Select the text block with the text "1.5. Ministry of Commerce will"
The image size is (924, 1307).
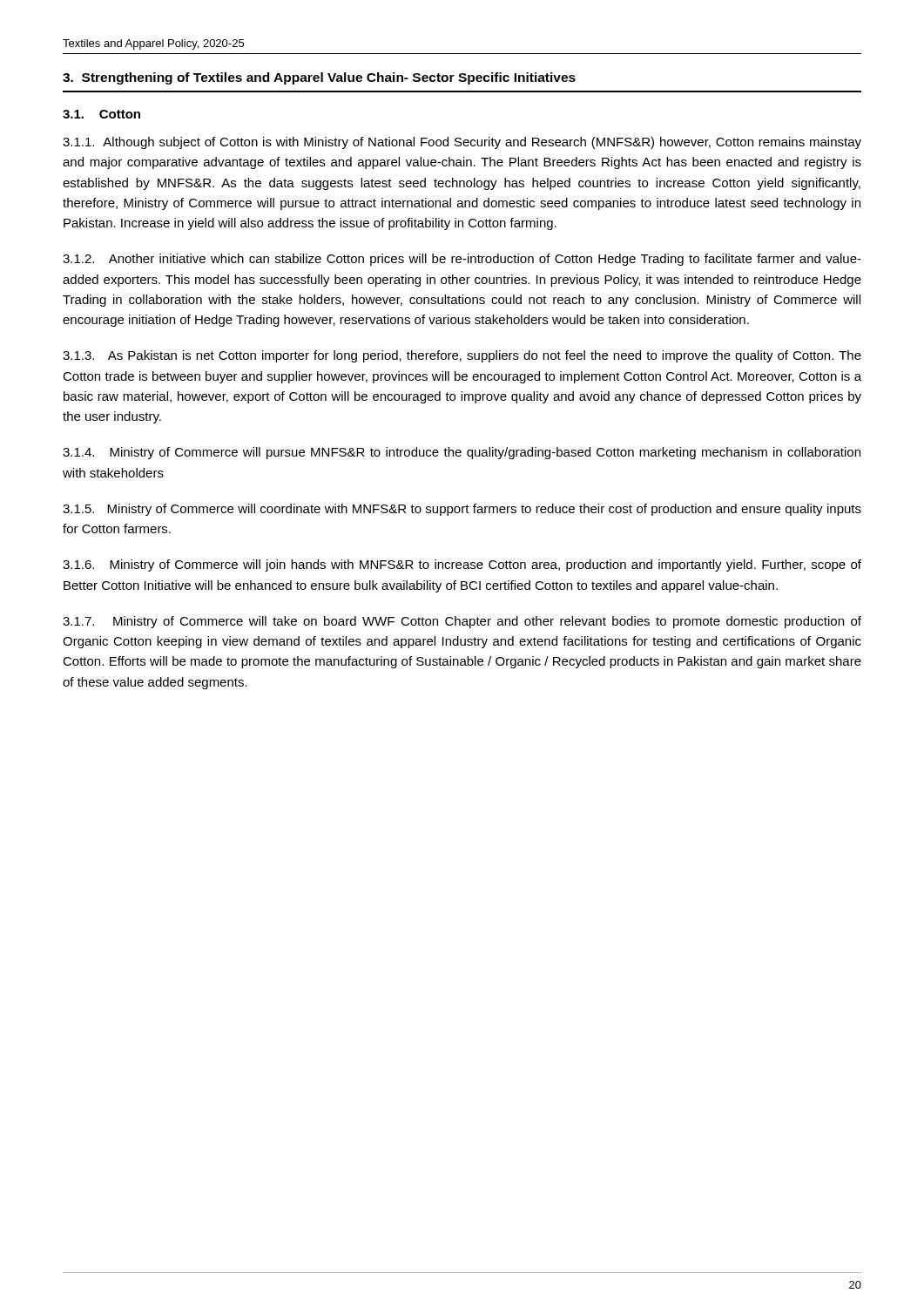coord(462,518)
